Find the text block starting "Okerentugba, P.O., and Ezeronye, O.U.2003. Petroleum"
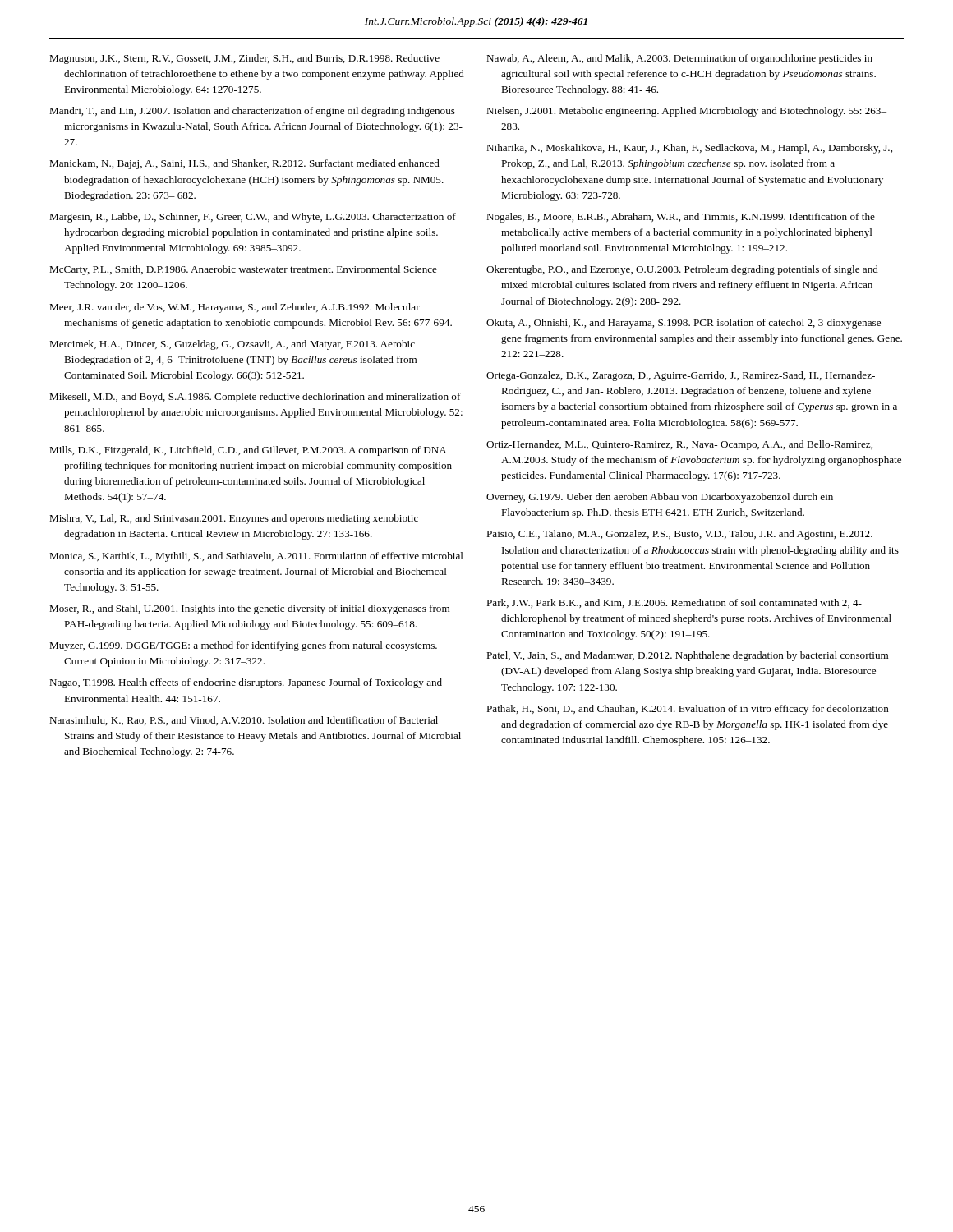 [x=682, y=285]
